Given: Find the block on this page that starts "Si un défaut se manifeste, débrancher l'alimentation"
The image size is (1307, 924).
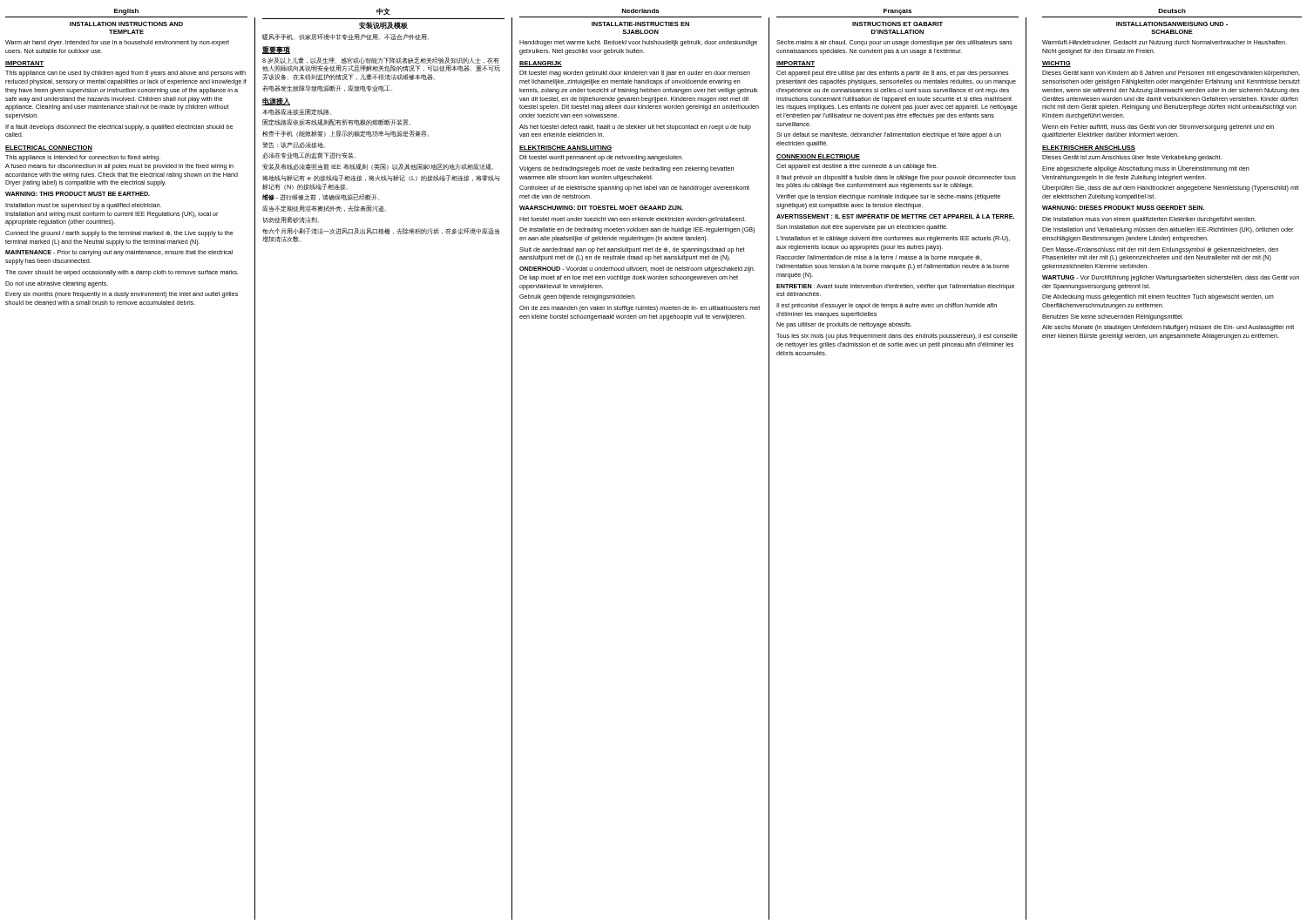Looking at the screenshot, I should pyautogui.click(x=897, y=139).
